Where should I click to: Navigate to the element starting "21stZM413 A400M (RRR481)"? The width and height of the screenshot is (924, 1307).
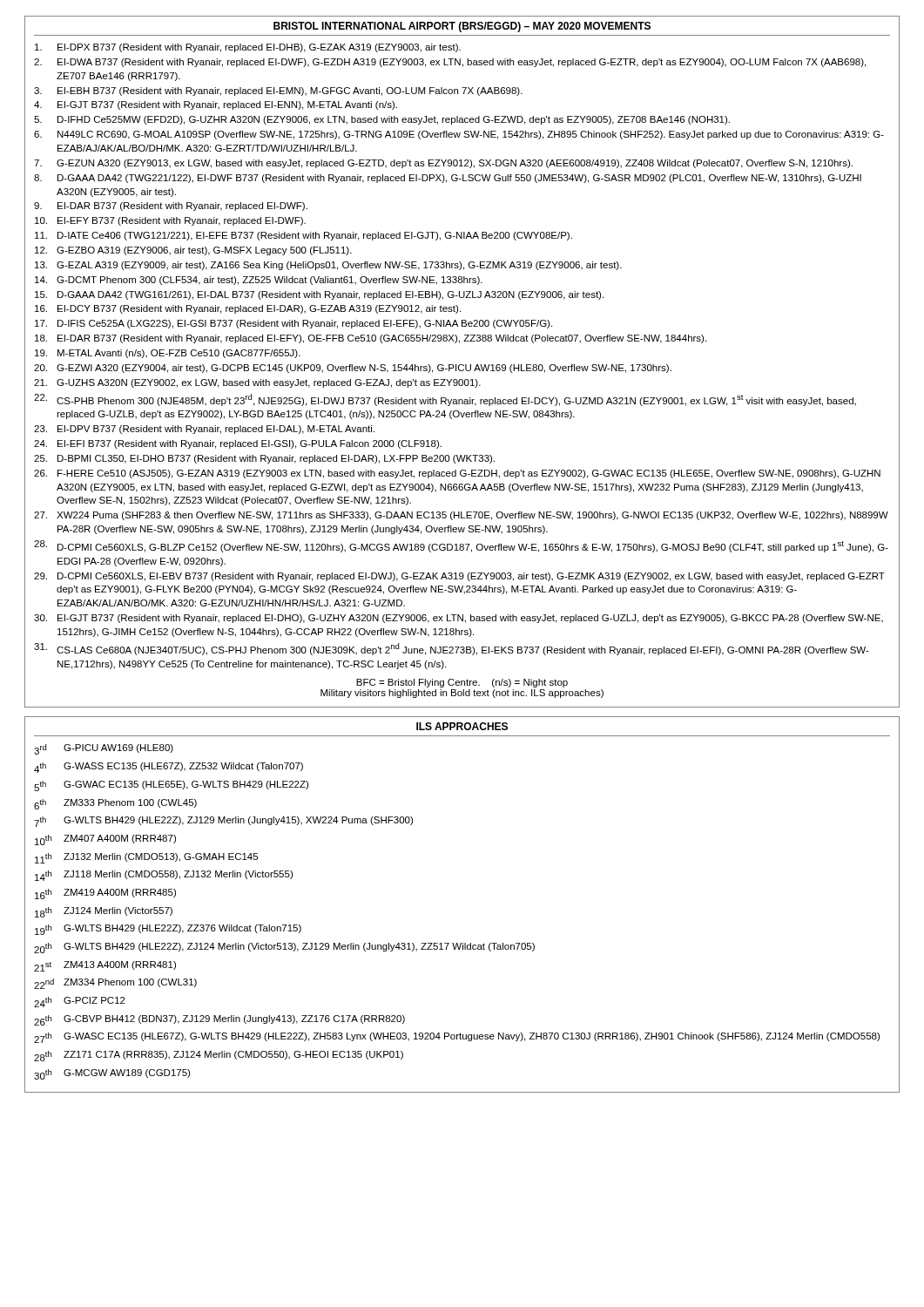[105, 966]
